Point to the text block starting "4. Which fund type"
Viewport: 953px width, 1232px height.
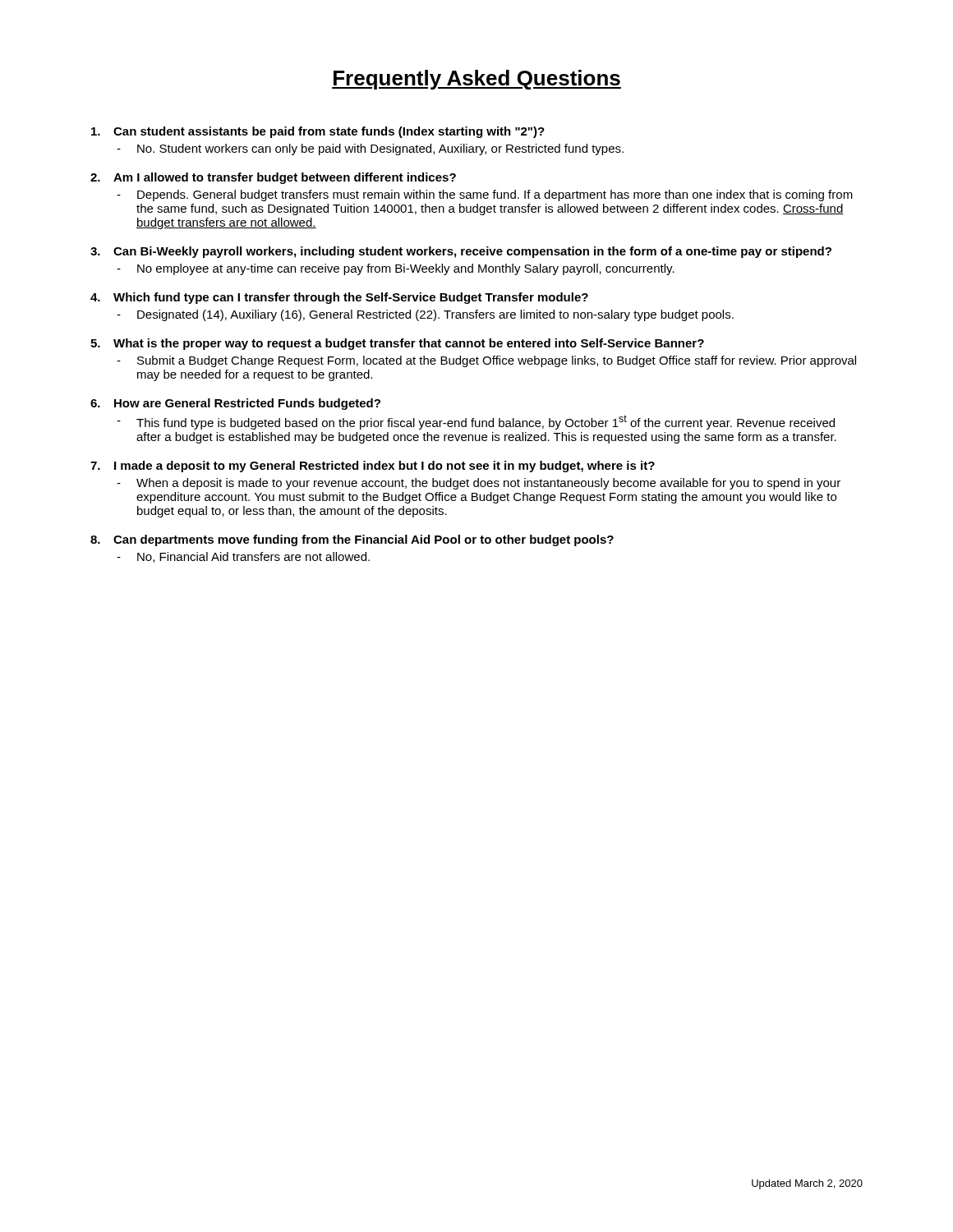(x=476, y=306)
